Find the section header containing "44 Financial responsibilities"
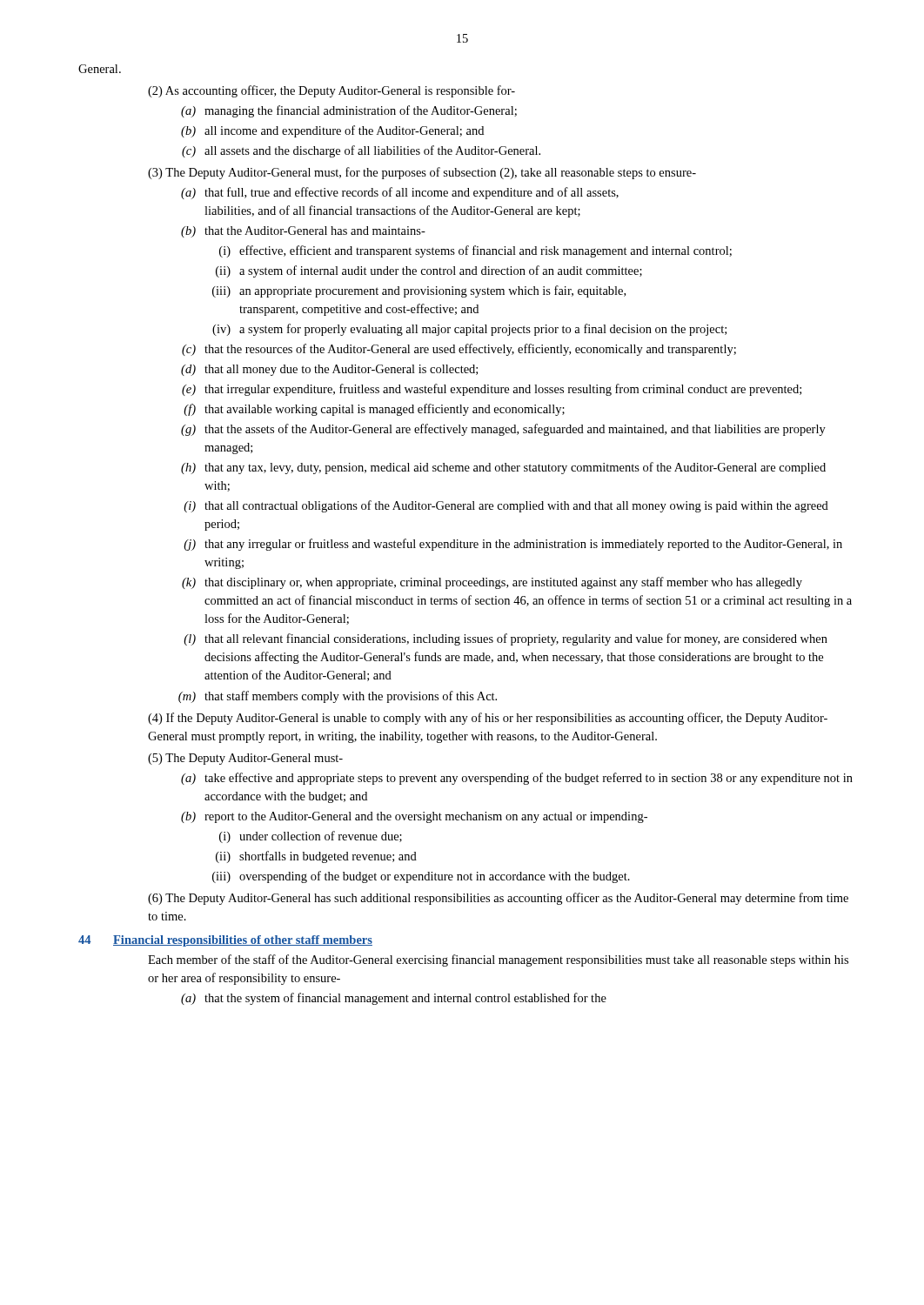924x1305 pixels. [225, 940]
